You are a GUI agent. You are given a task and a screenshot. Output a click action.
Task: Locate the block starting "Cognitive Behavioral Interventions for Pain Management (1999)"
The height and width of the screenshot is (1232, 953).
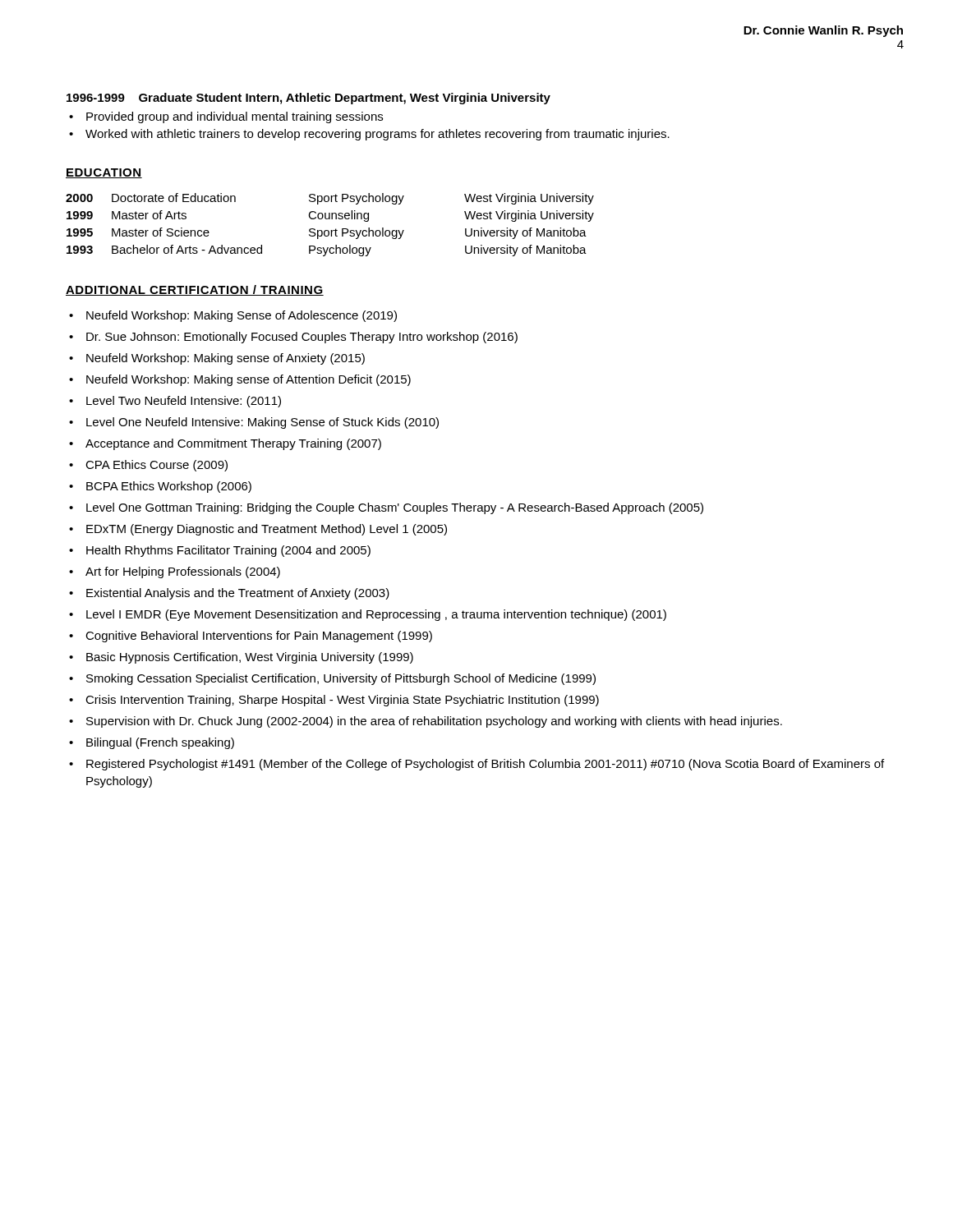pyautogui.click(x=259, y=635)
